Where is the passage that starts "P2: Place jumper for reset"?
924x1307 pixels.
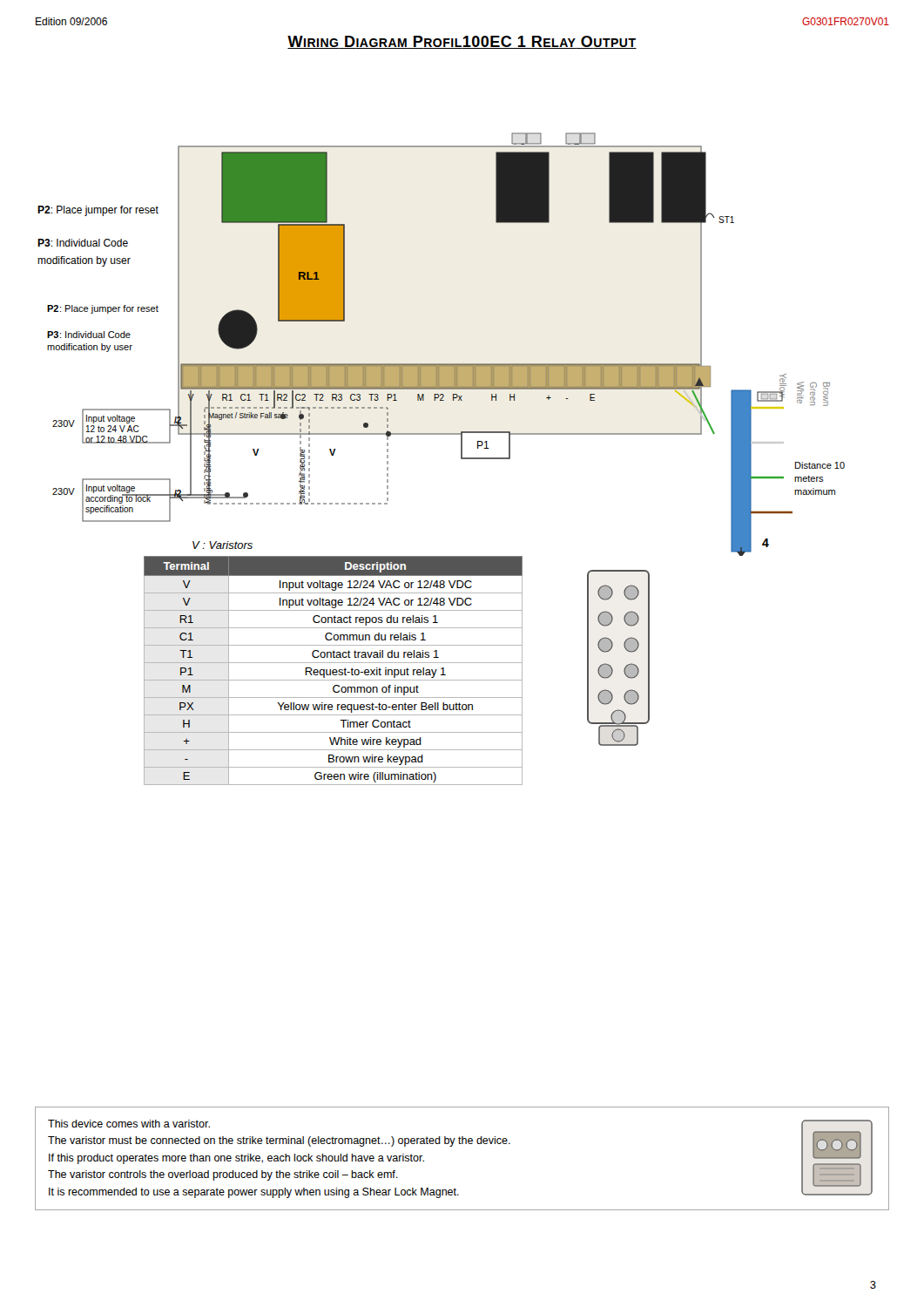[x=98, y=235]
